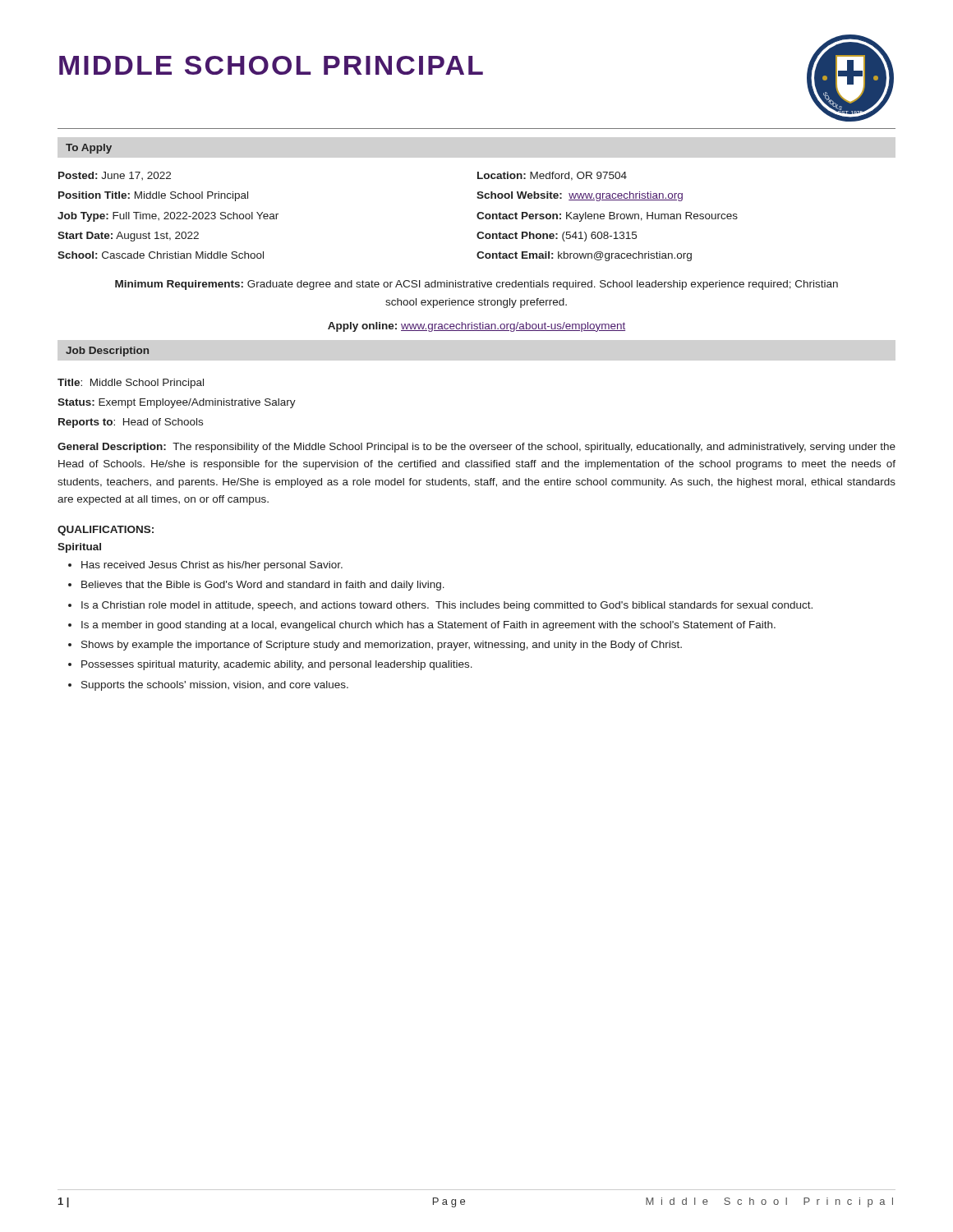Find the text block starting "Minimum Requirements: Graduate degree and"
The image size is (953, 1232).
476,293
